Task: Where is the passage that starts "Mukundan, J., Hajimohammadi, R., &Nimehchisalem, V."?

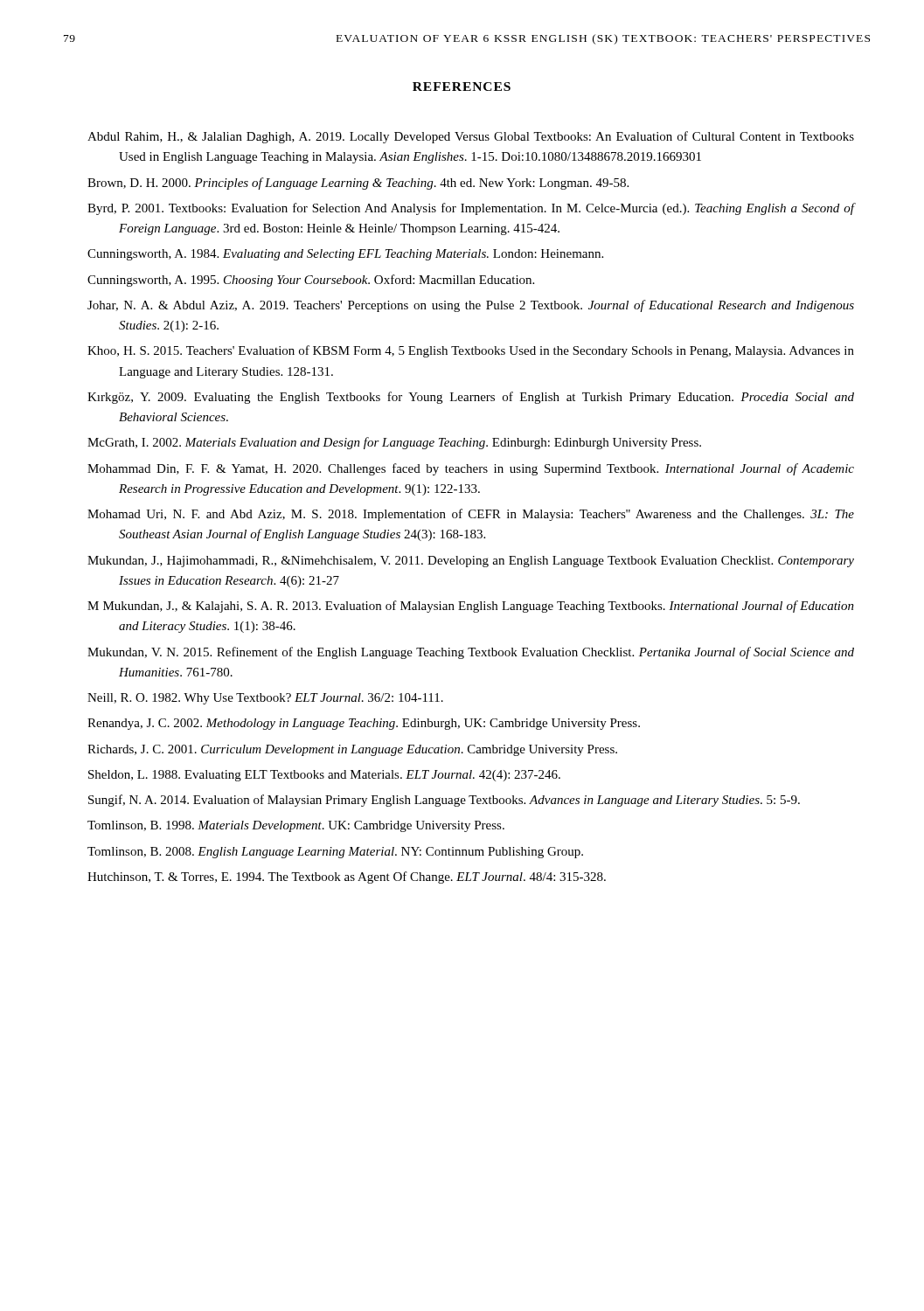Action: 471,570
